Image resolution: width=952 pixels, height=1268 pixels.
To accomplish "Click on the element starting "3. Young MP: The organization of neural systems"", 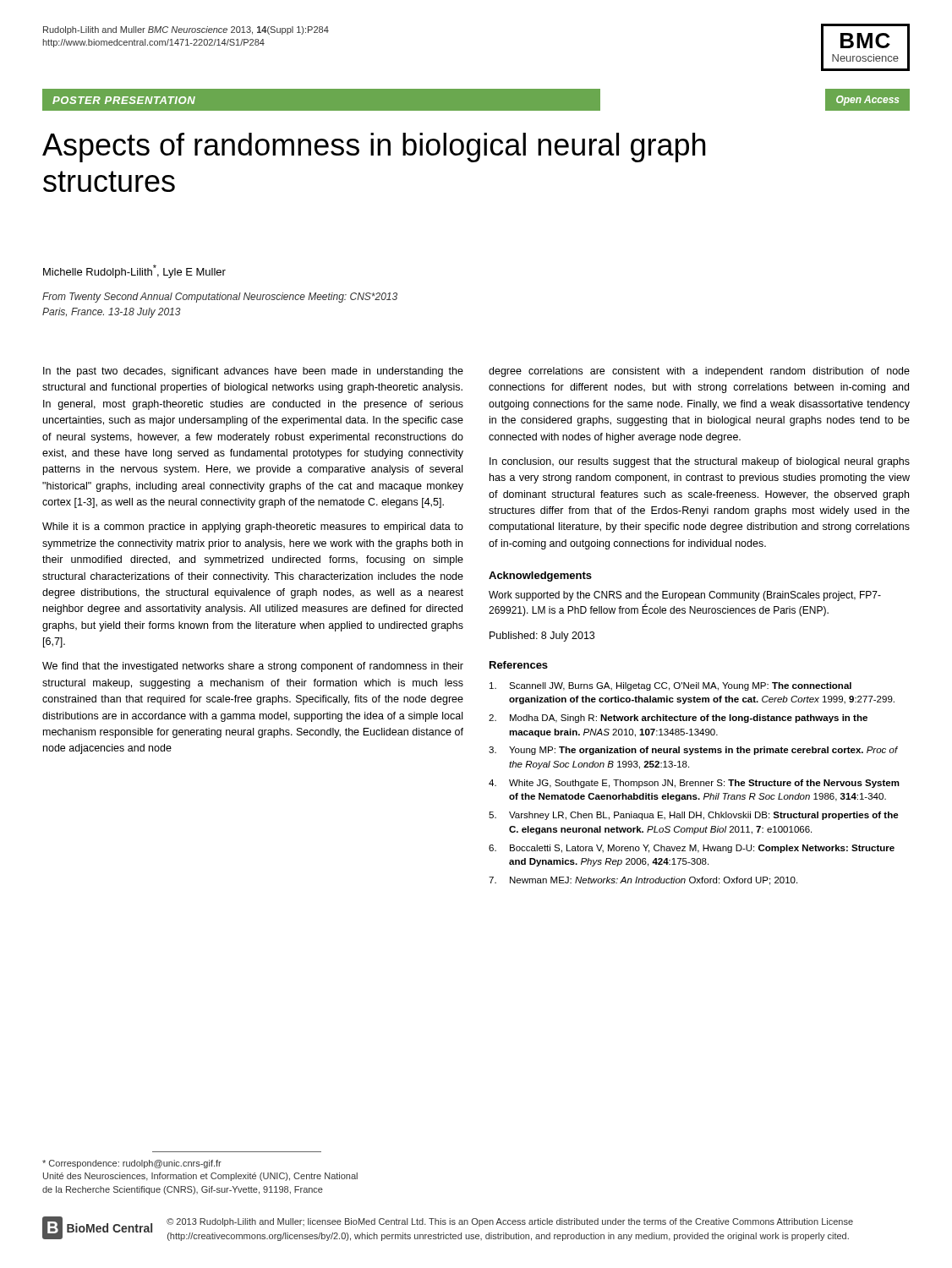I will [x=699, y=758].
